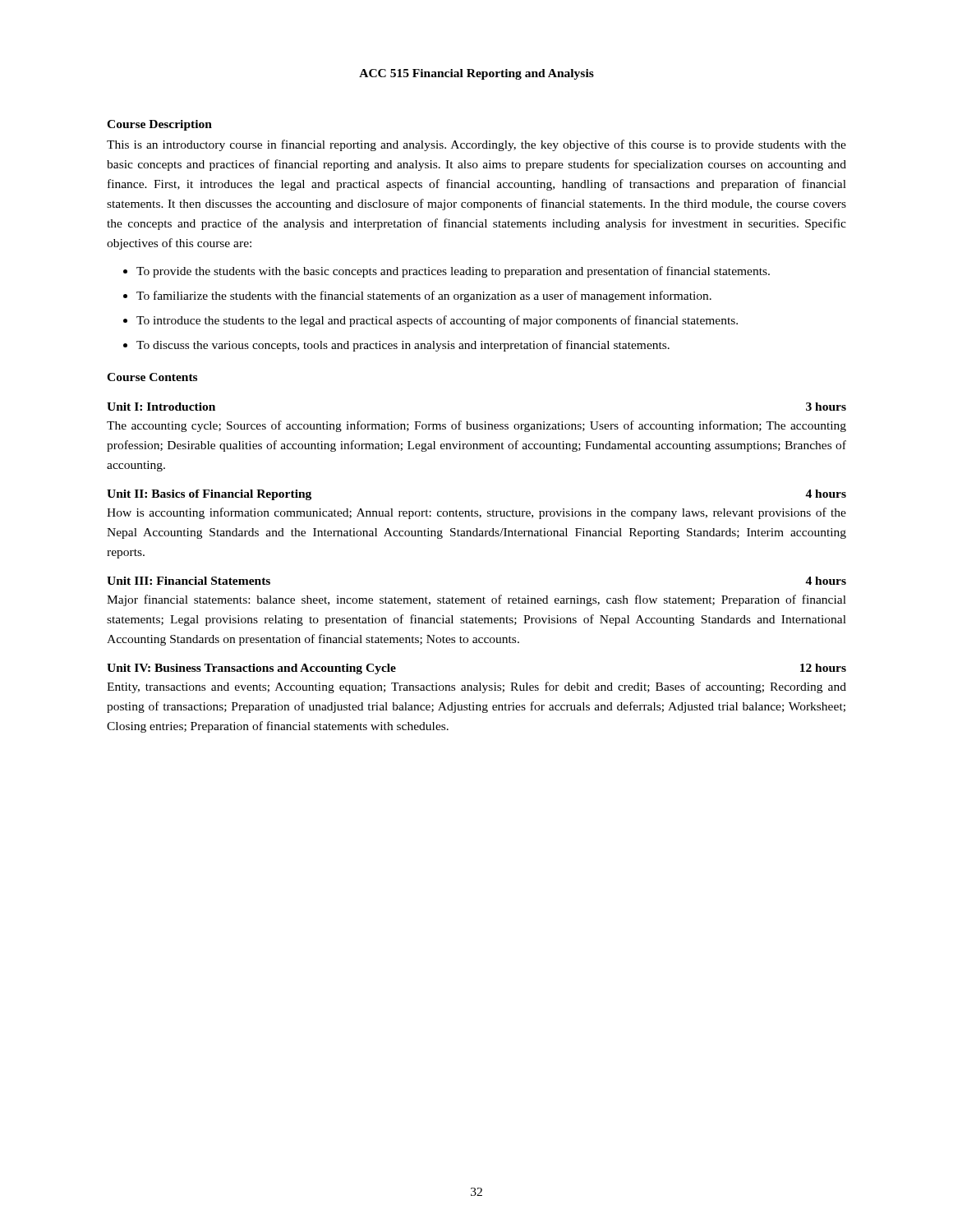Select the section header containing "Course Contents"
Screen dimensions: 1232x953
(x=152, y=377)
